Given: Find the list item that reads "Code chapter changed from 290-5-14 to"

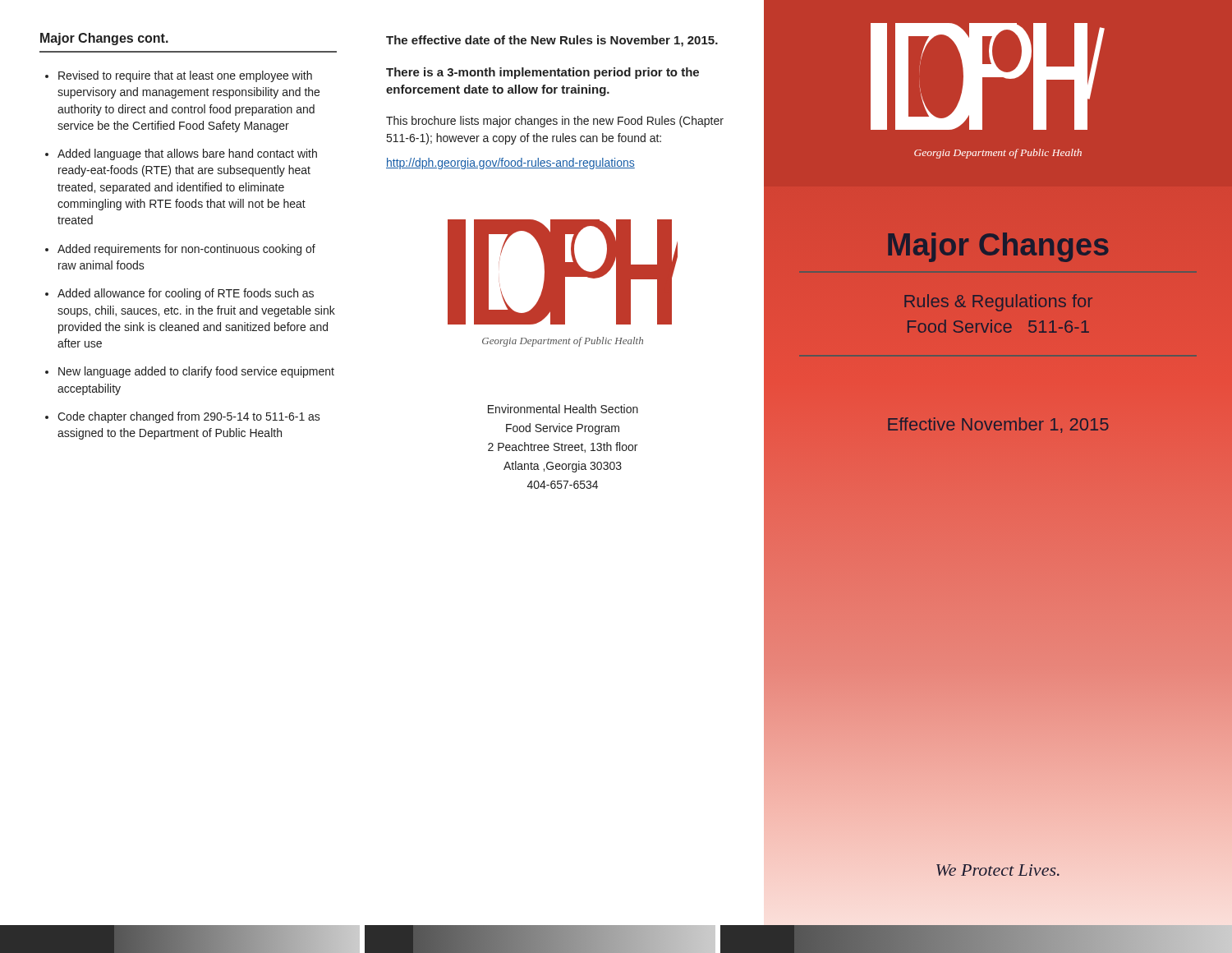Looking at the screenshot, I should click(189, 425).
